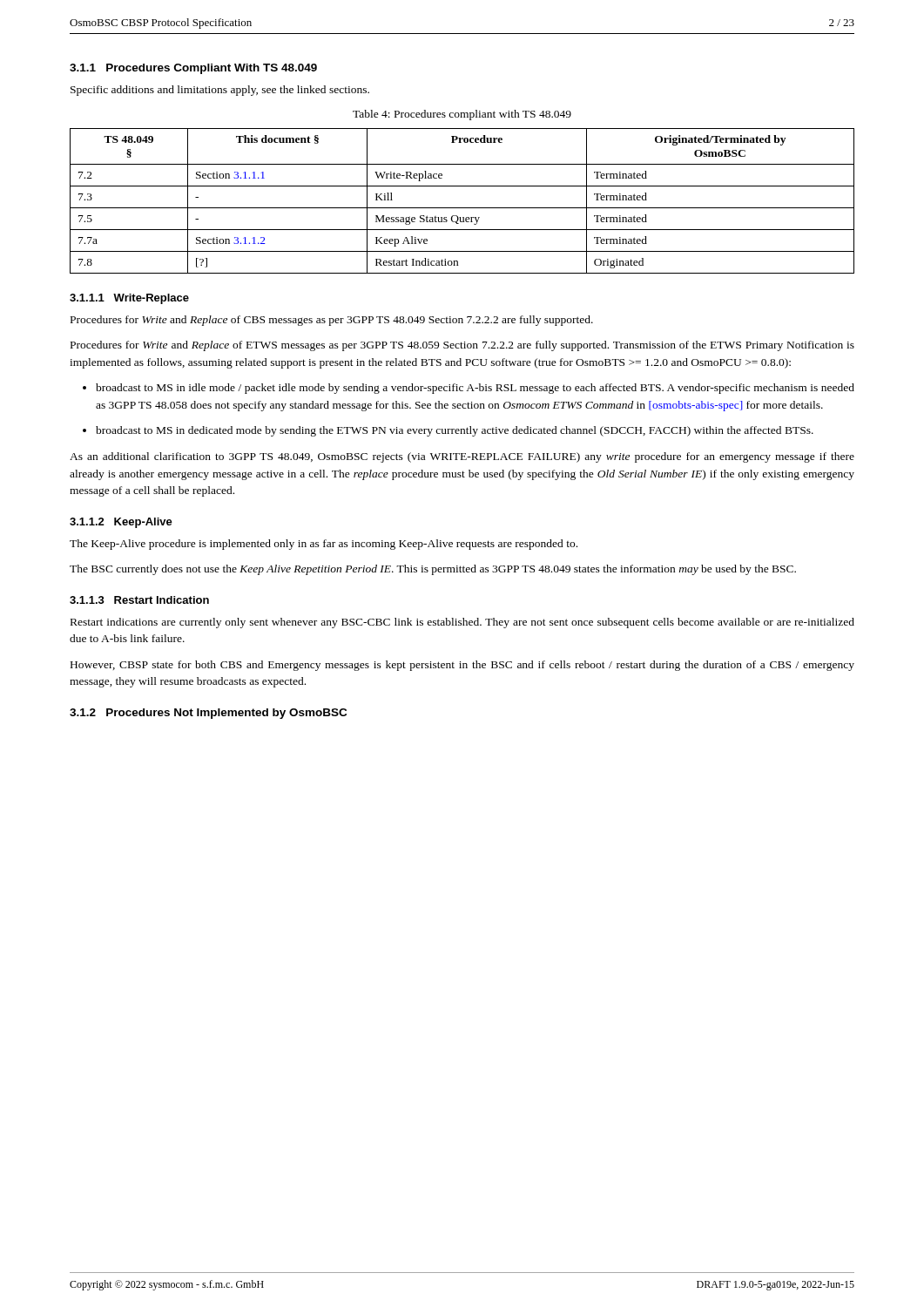Select the text starting "Table 4: Procedures compliant with TS 48.049"
This screenshot has height=1307, width=924.
click(x=462, y=114)
